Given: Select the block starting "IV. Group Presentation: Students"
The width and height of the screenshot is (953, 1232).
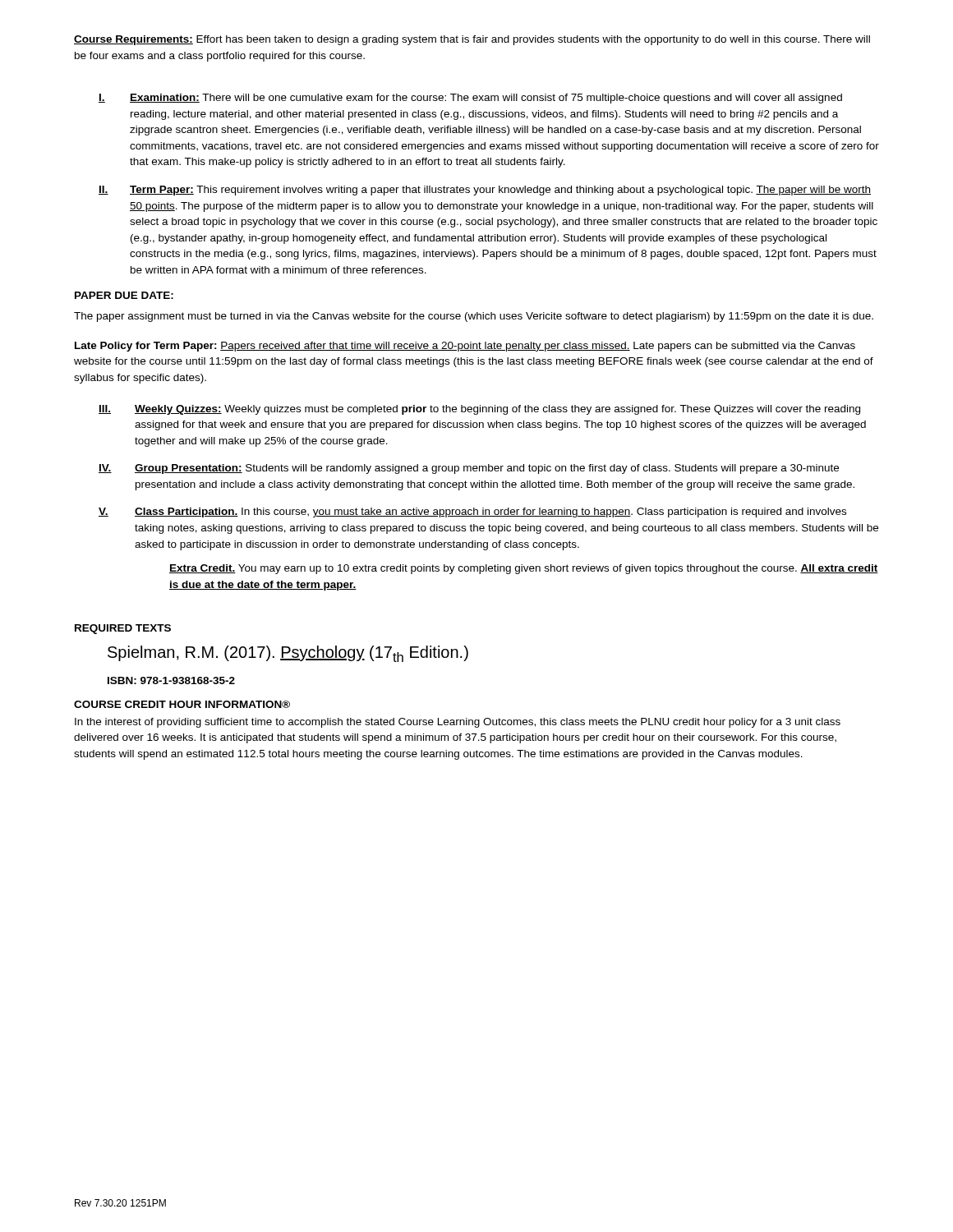Looking at the screenshot, I should click(489, 476).
